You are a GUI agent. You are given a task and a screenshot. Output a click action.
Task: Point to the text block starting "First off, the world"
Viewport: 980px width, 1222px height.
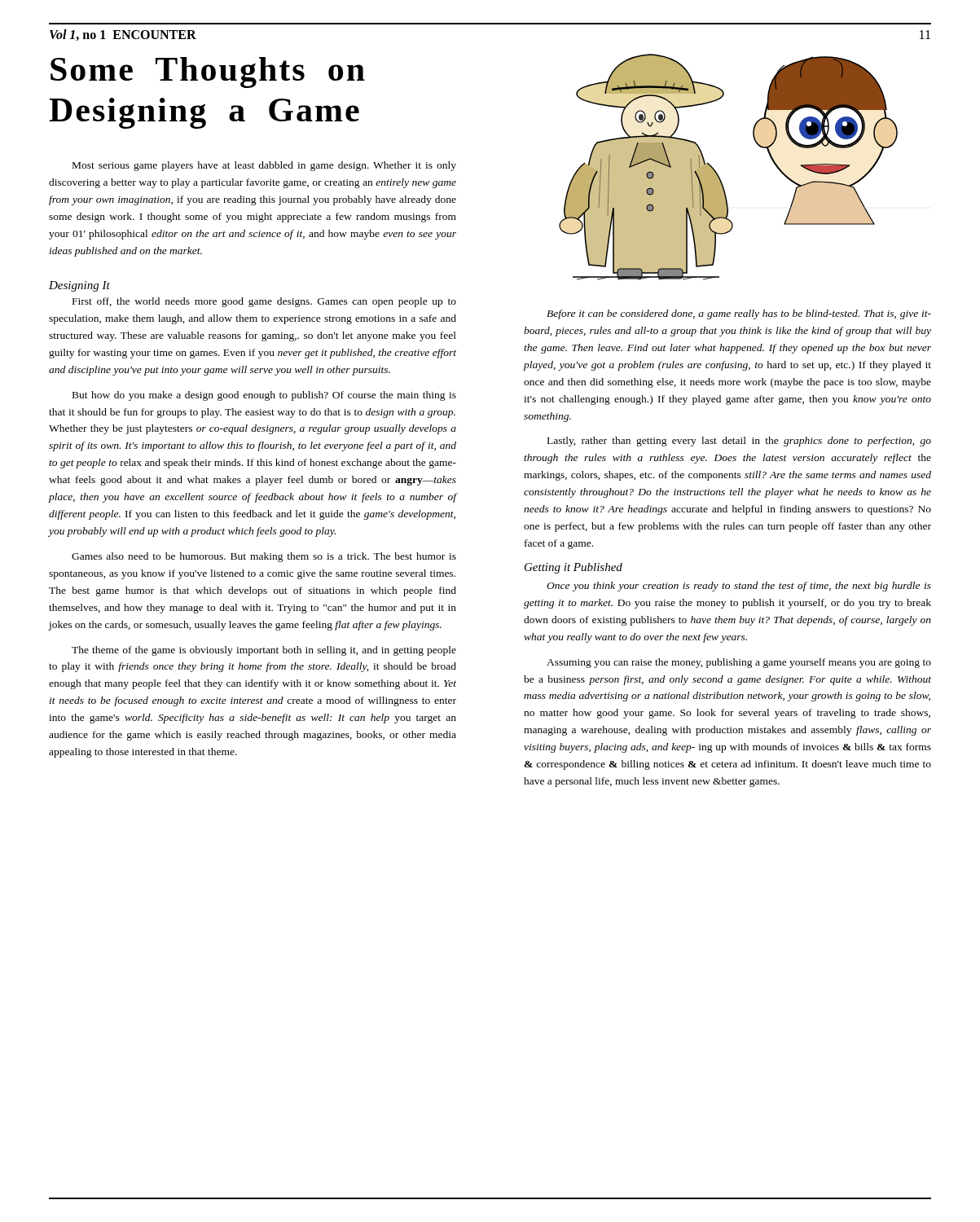pos(253,336)
